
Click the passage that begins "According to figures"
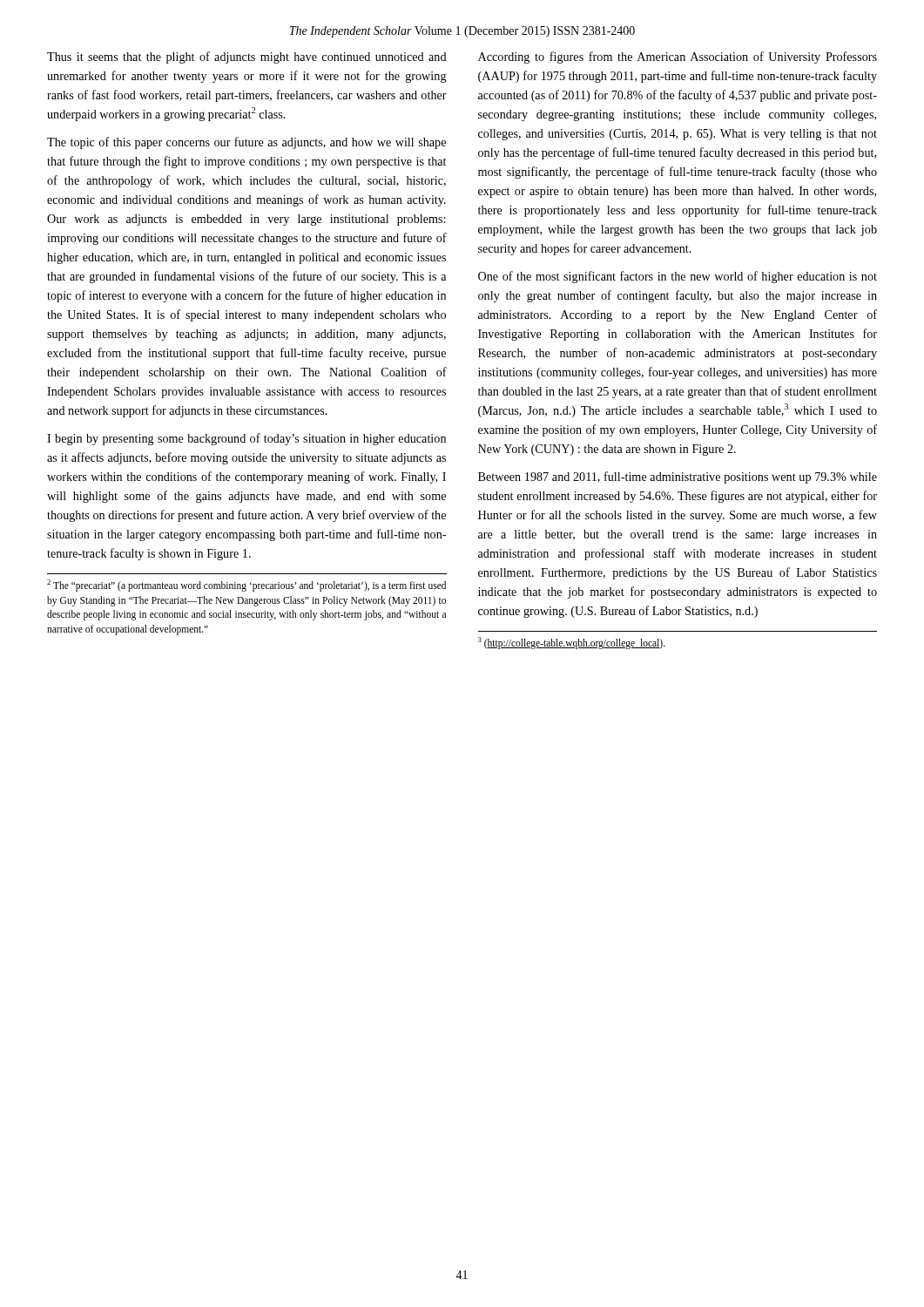click(x=677, y=152)
